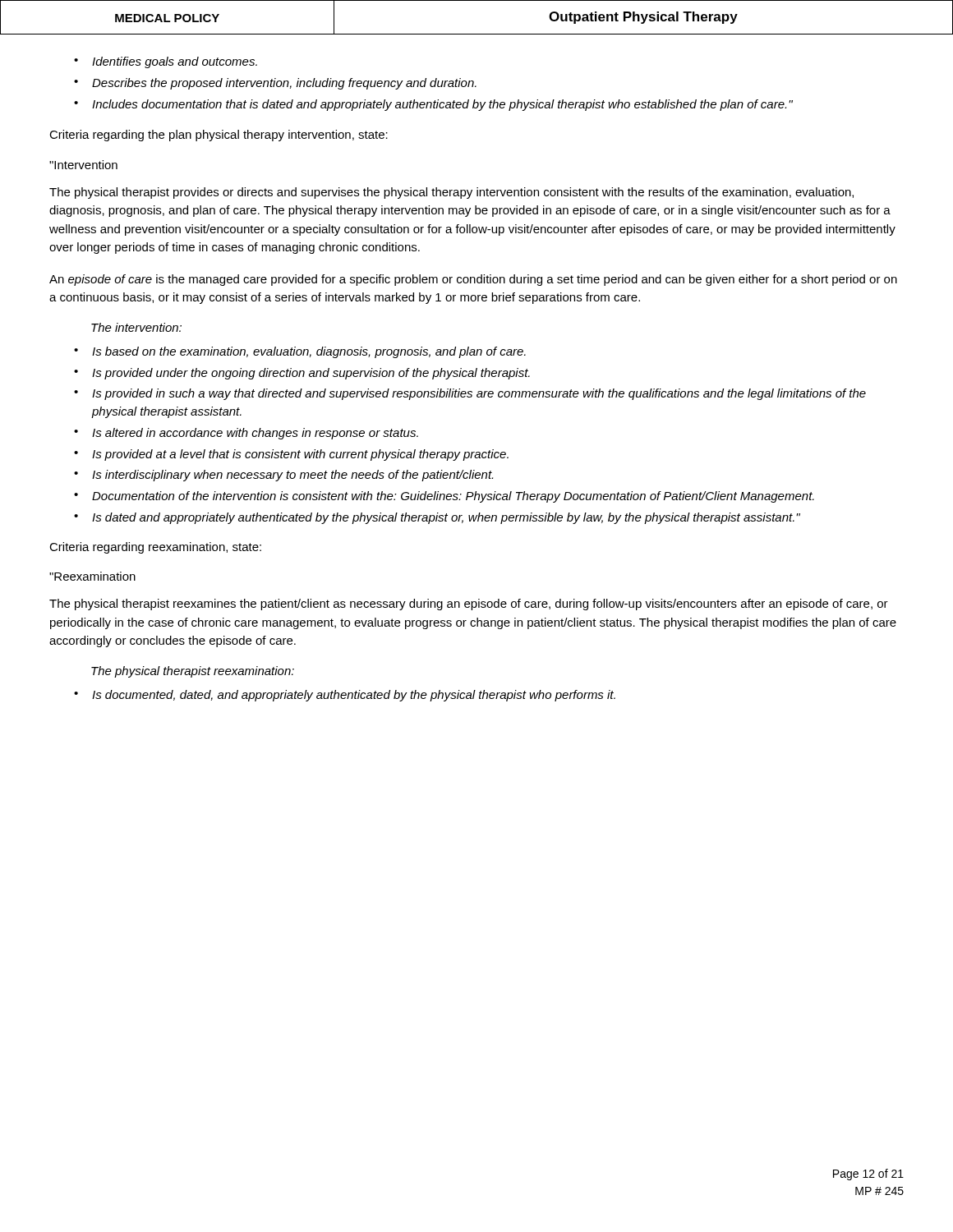
Task: Locate the text with the text "Criteria regarding reexamination, state:"
Action: 156,546
